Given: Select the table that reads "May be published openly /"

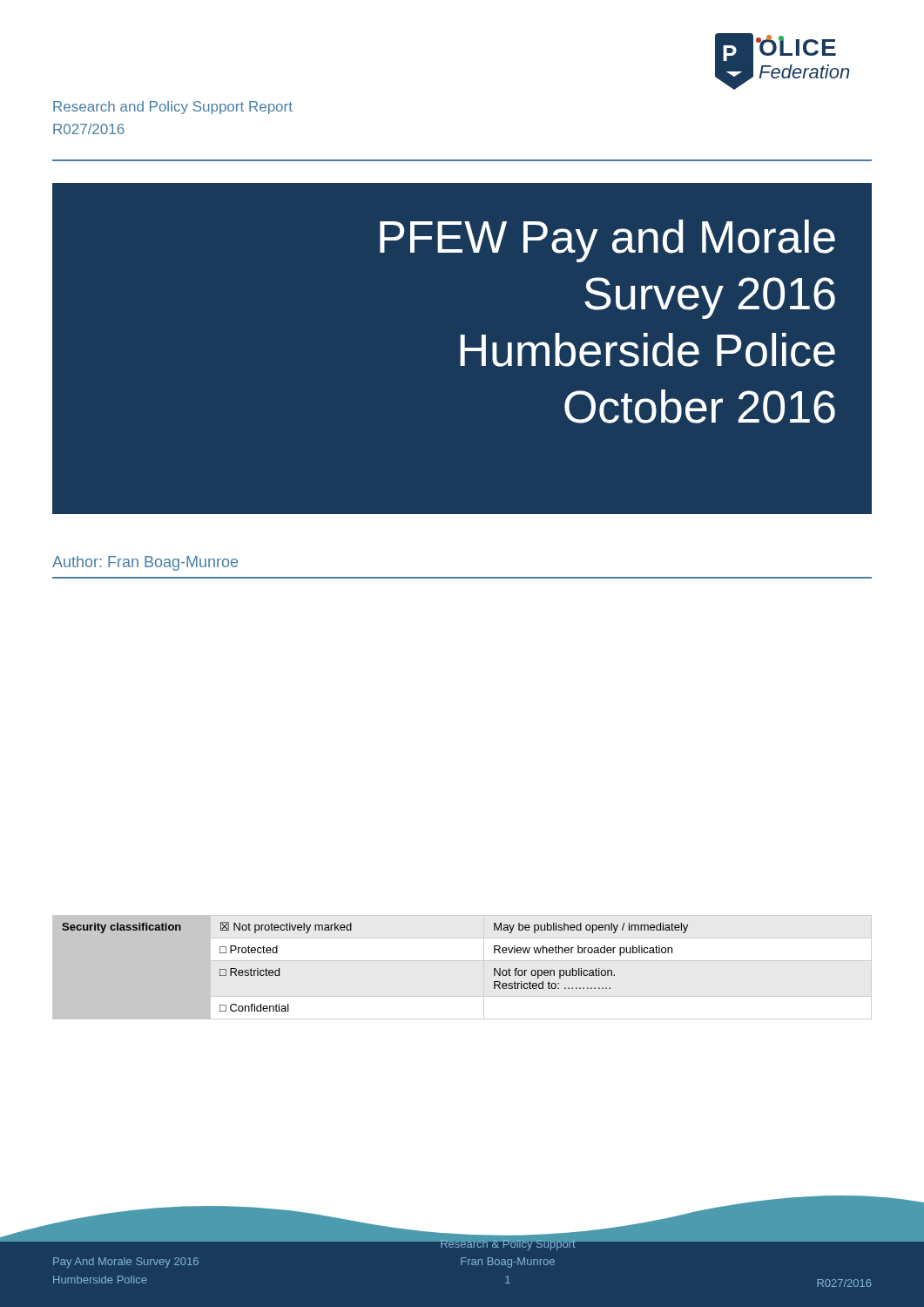Looking at the screenshot, I should 462,967.
